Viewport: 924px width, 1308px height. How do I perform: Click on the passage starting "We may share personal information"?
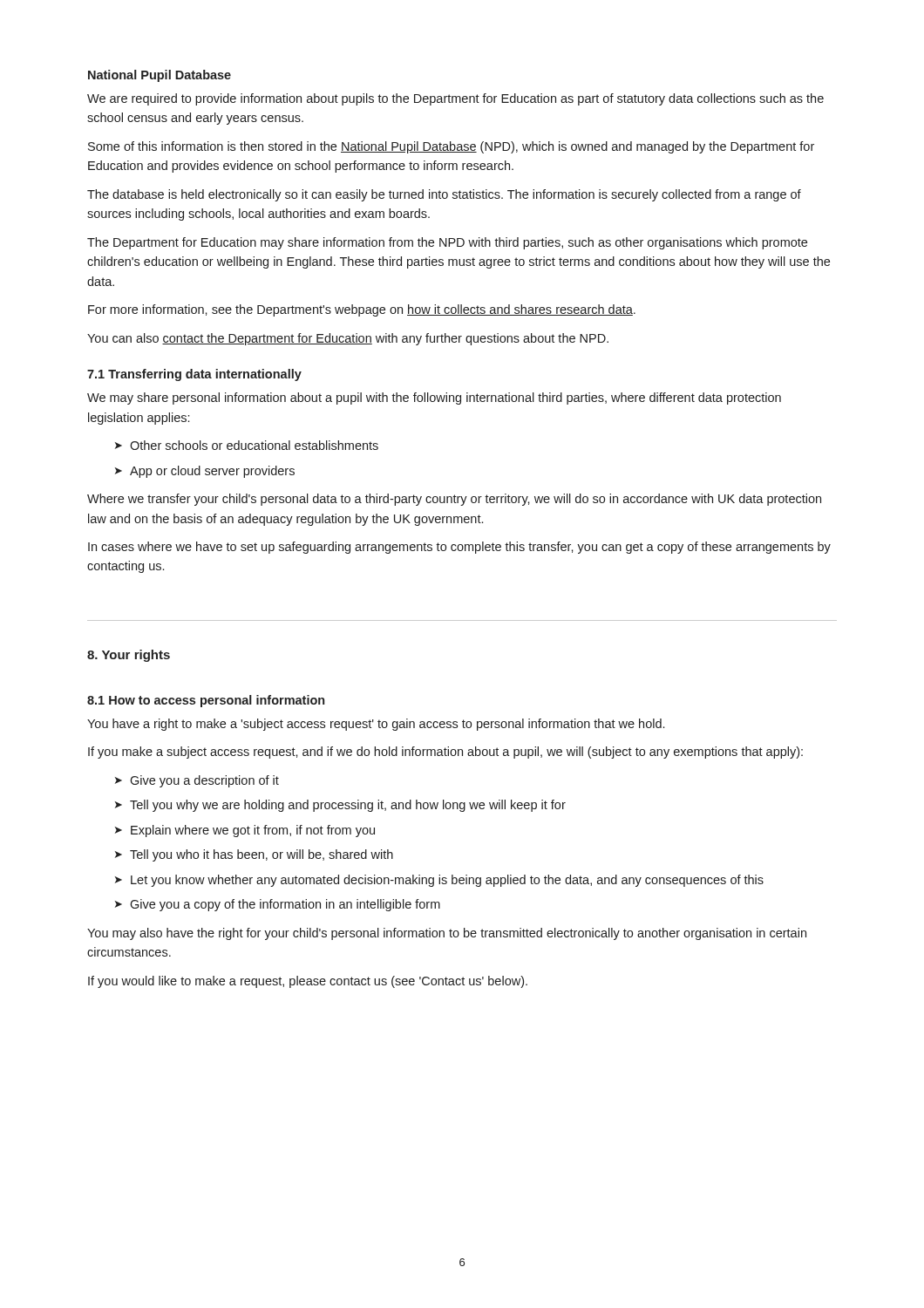tap(434, 408)
